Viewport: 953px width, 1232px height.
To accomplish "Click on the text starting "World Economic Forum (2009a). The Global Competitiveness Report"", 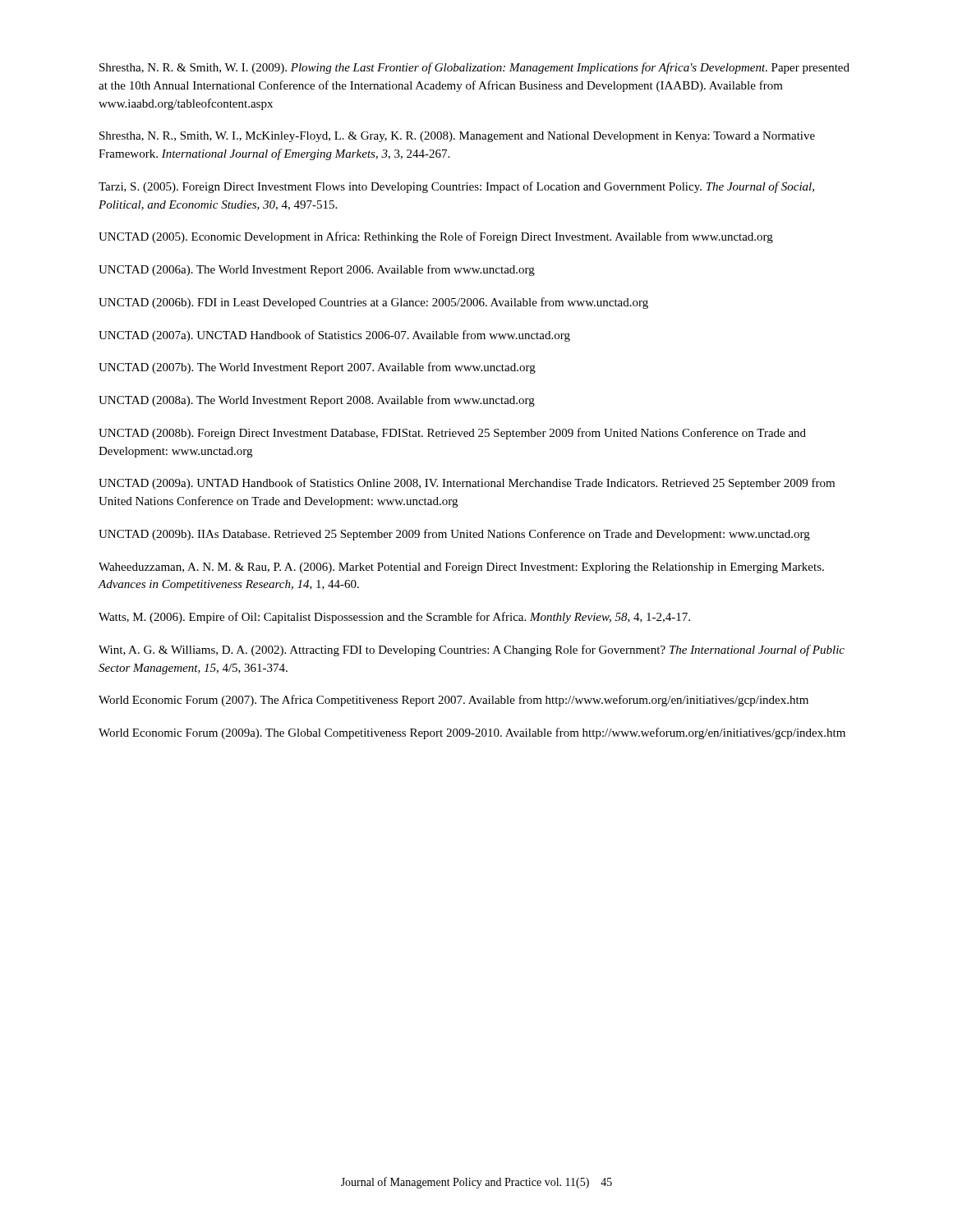I will point(472,733).
